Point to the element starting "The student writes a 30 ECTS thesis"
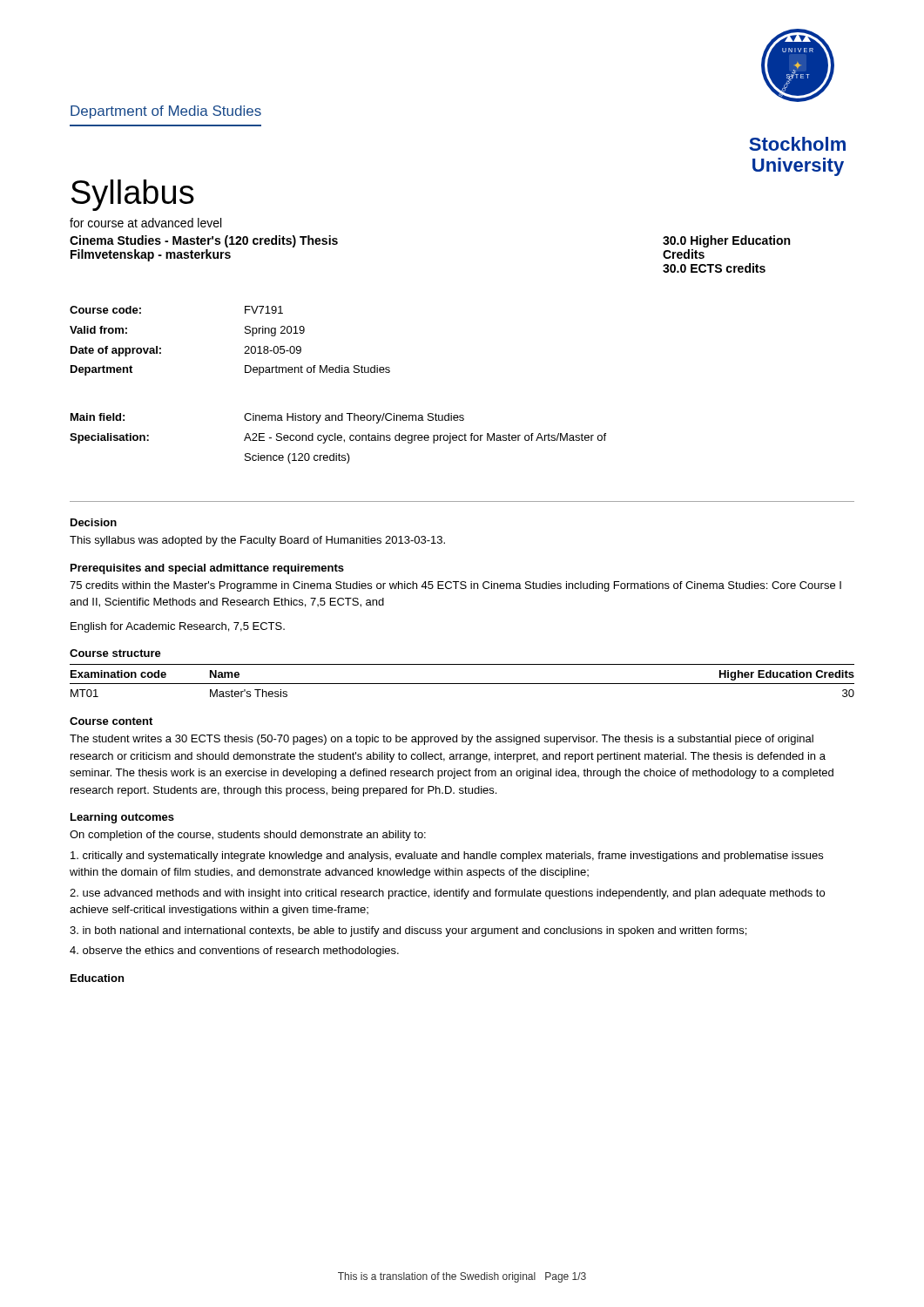The height and width of the screenshot is (1307, 924). (452, 764)
